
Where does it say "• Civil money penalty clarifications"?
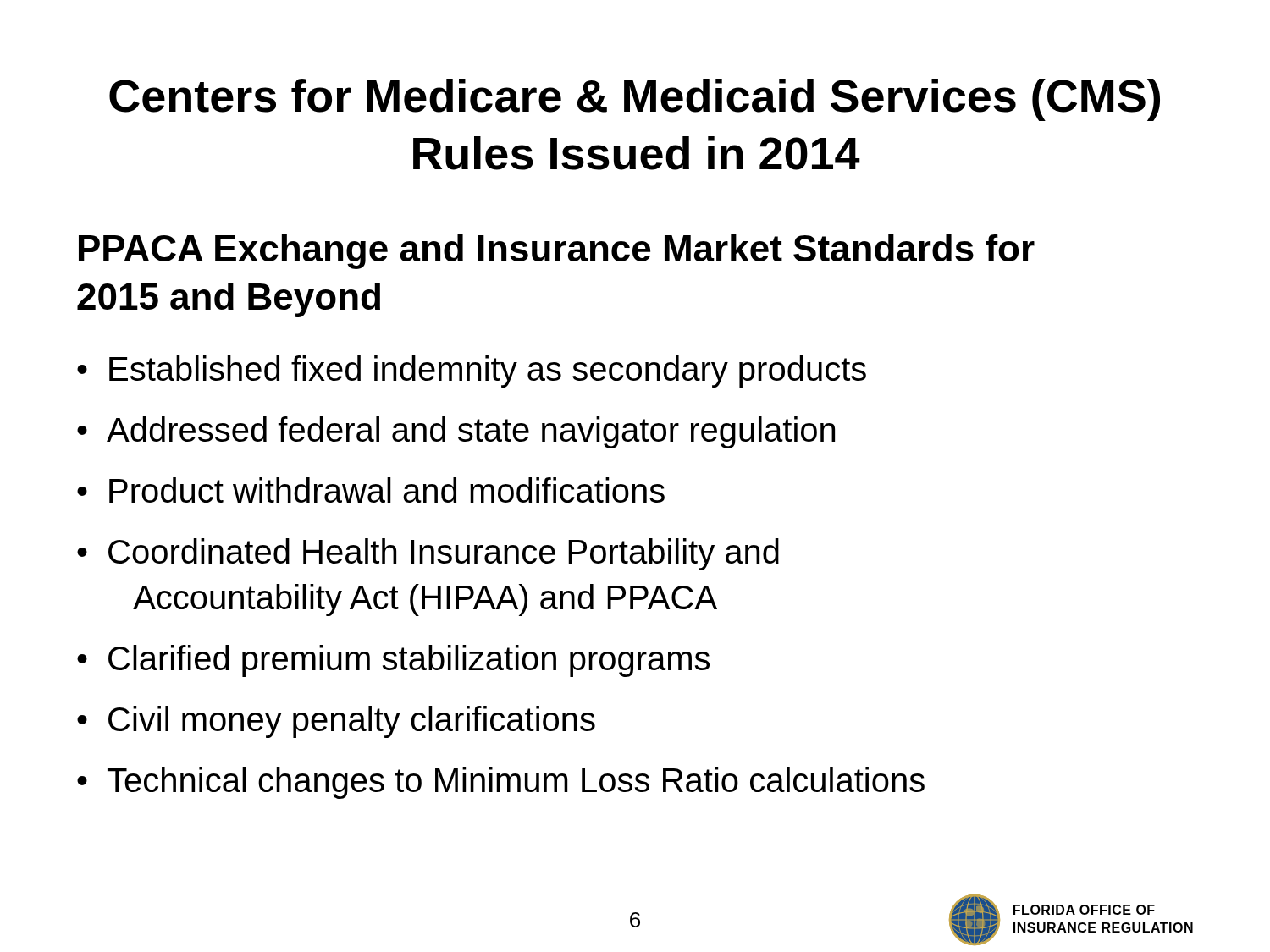(336, 722)
